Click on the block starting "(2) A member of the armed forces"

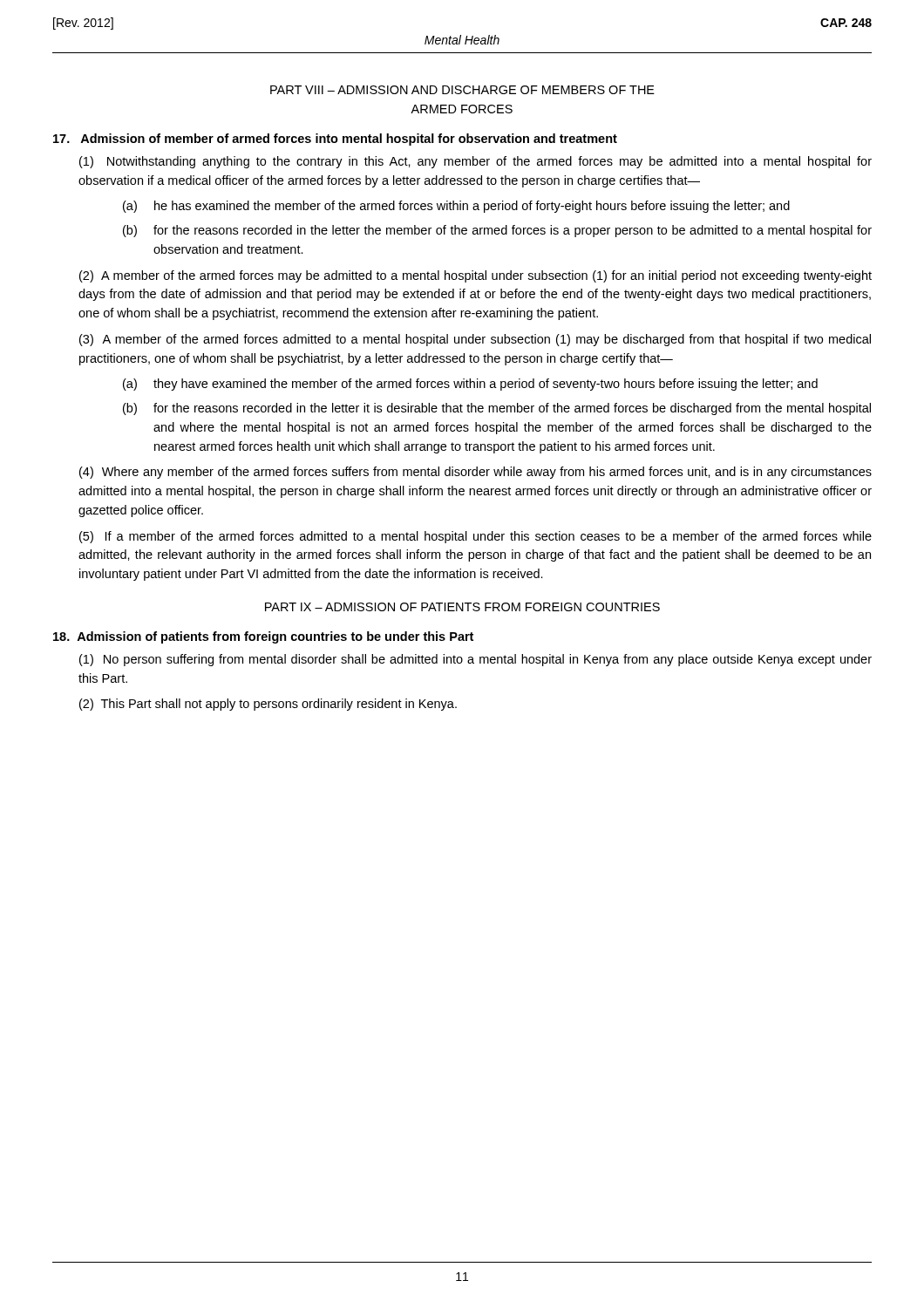(475, 294)
